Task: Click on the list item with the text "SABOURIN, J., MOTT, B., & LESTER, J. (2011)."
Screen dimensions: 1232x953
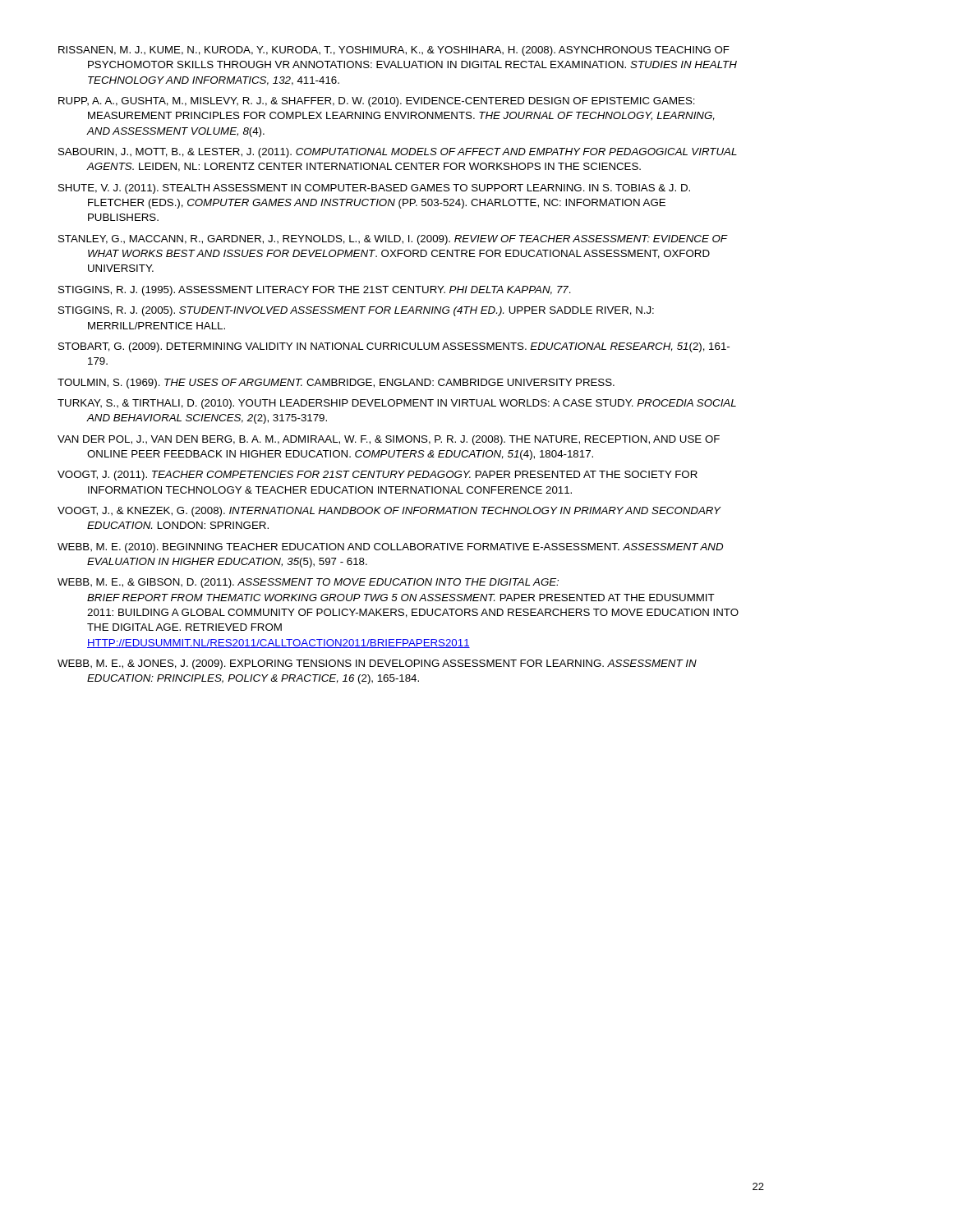Action: (x=397, y=159)
